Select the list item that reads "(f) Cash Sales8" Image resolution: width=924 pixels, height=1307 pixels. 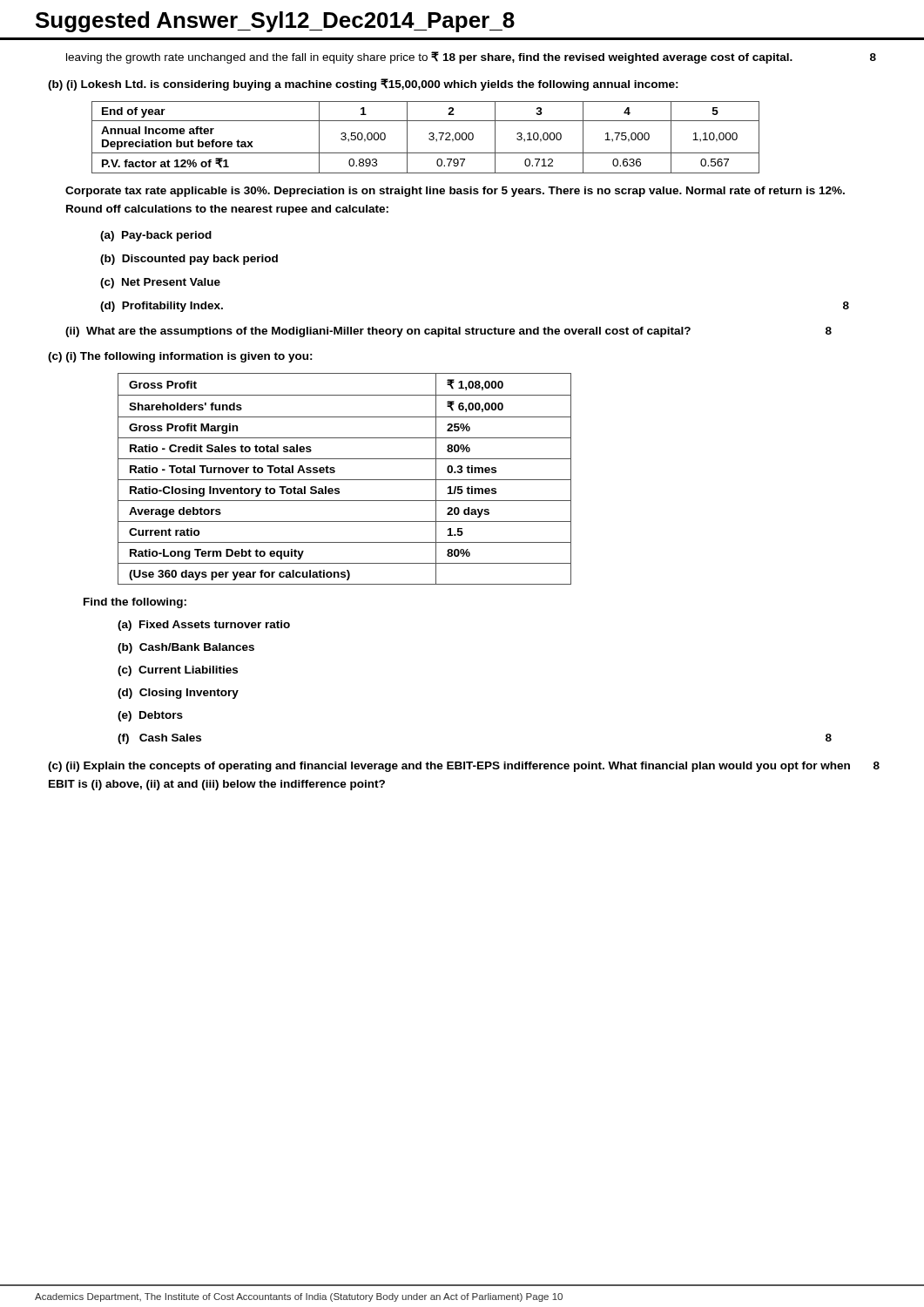163,738
